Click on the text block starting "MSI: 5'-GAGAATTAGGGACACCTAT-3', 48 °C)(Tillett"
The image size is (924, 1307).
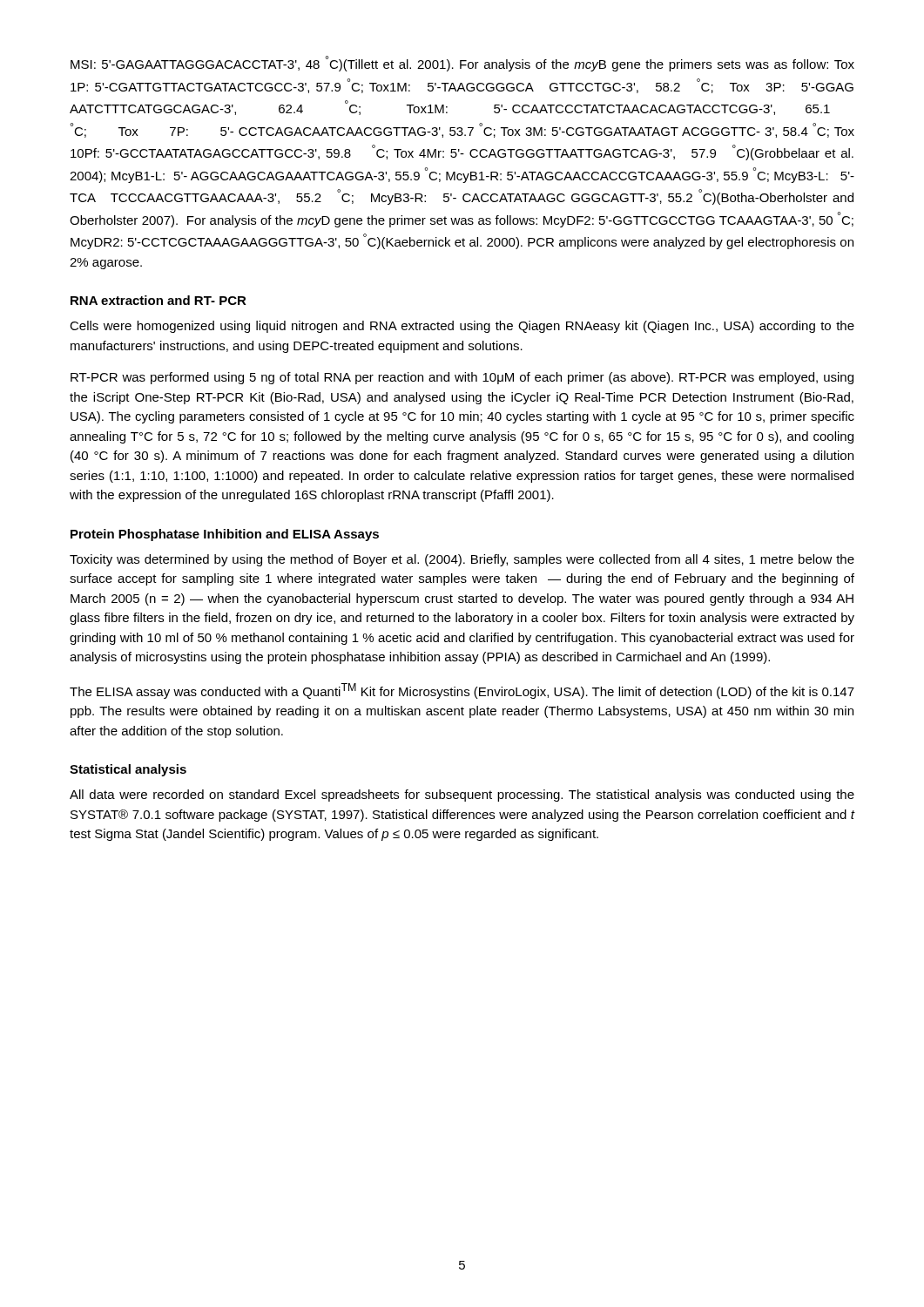pos(462,161)
